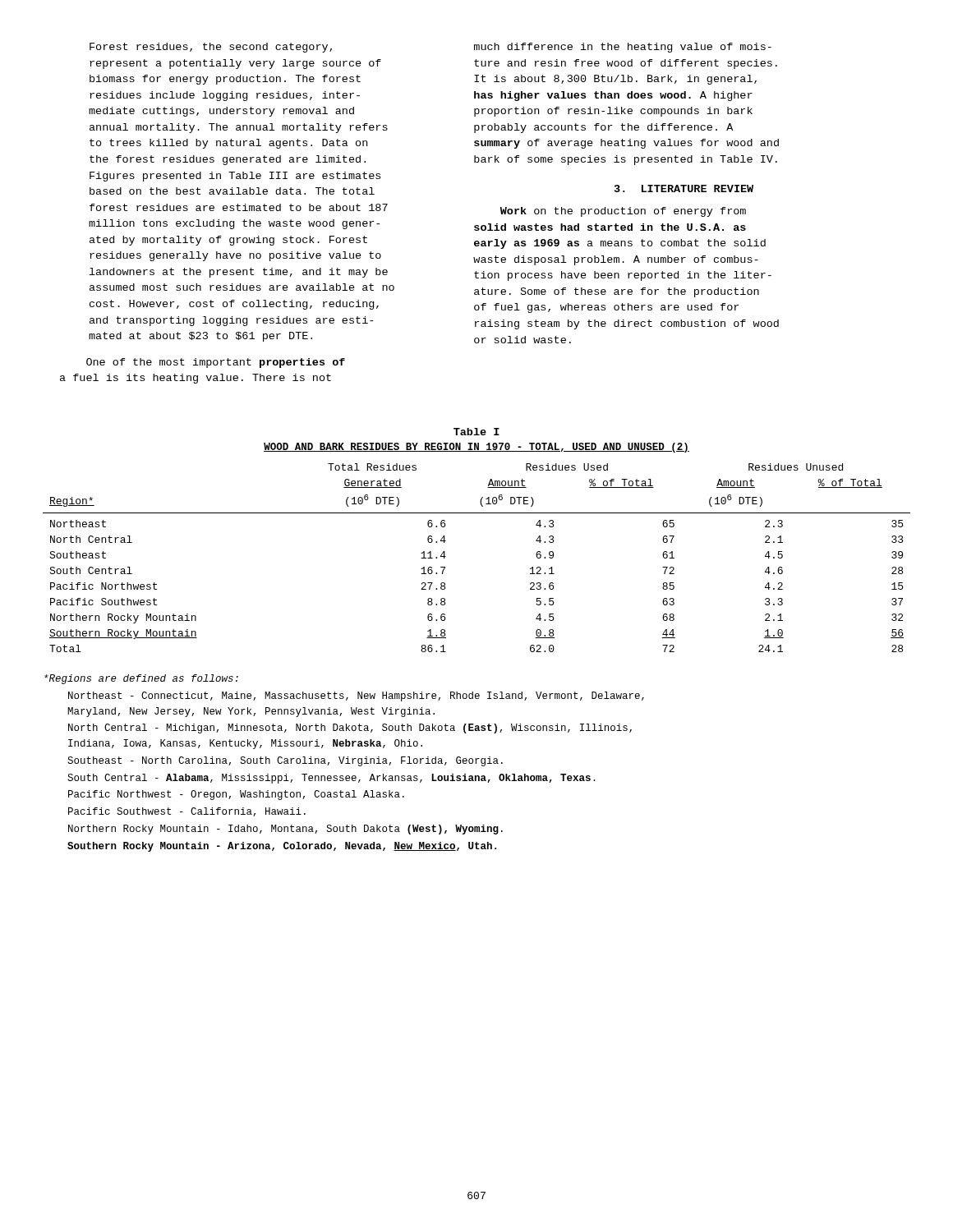953x1232 pixels.
Task: Find the block on this page that starts "Work on the production of energy from solid"
Action: coord(627,276)
